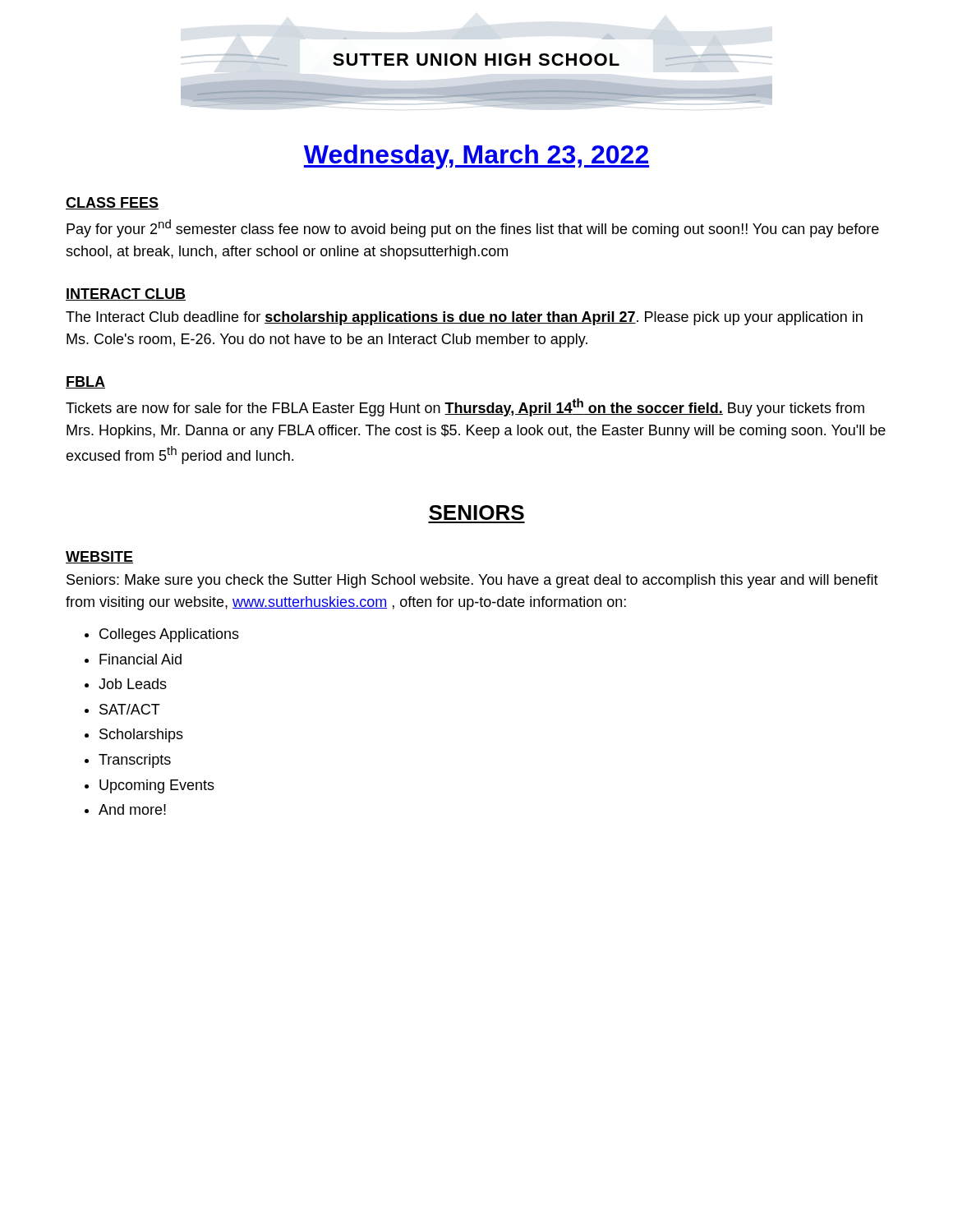Find "Job Leads" on this page
953x1232 pixels.
pyautogui.click(x=133, y=684)
